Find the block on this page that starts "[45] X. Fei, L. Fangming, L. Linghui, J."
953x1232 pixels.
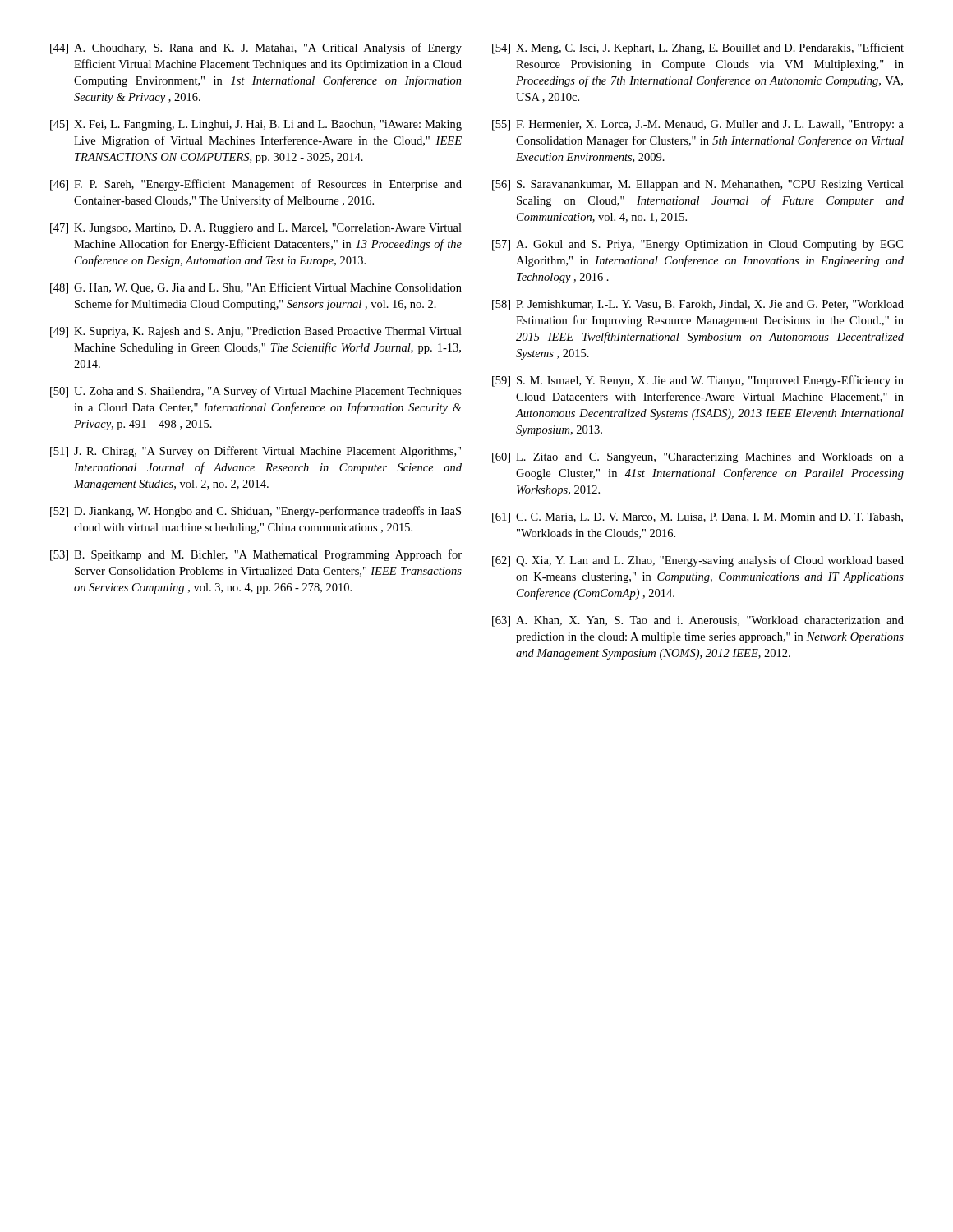pos(255,140)
